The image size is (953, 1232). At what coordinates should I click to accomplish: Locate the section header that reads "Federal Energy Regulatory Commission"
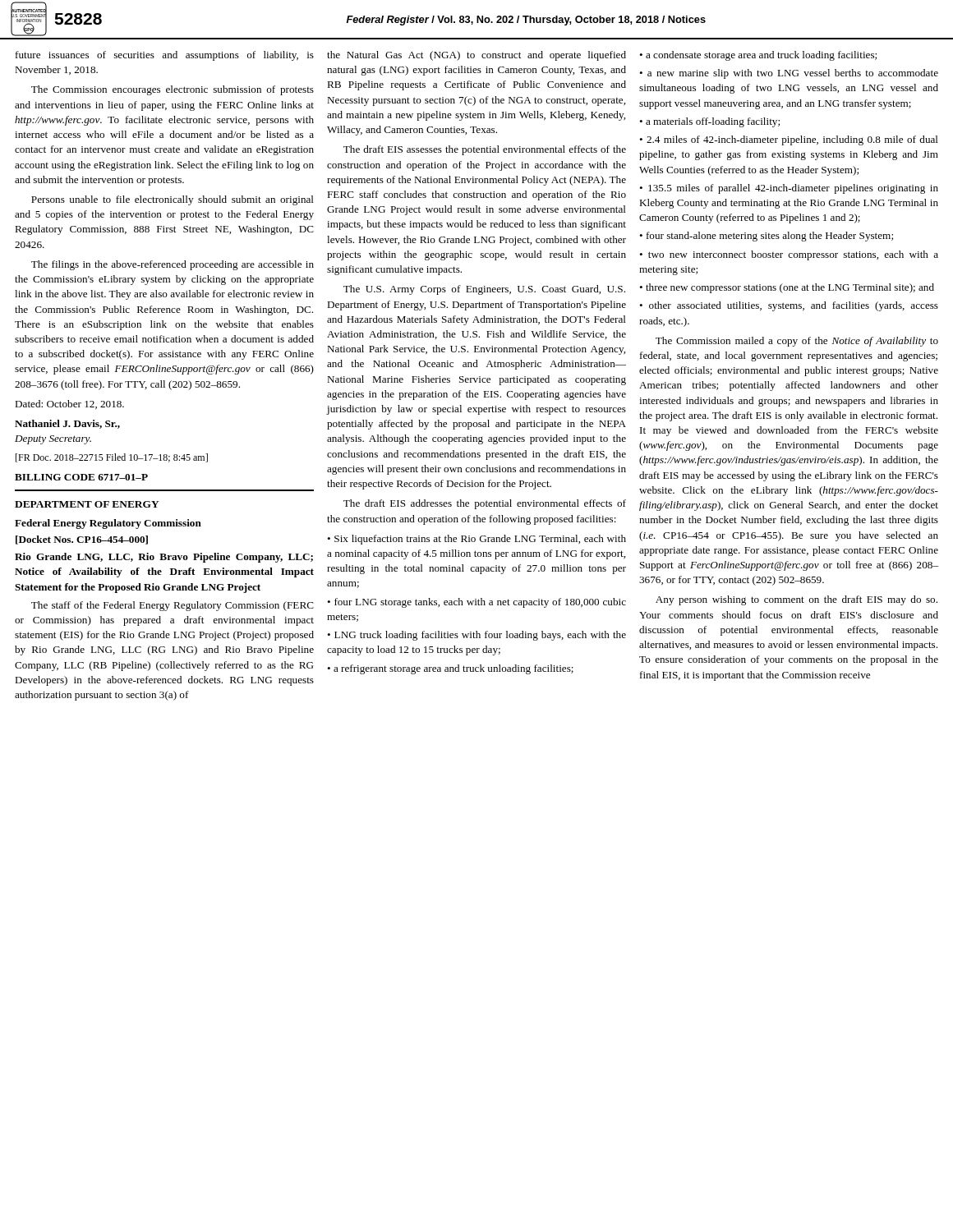tap(164, 523)
